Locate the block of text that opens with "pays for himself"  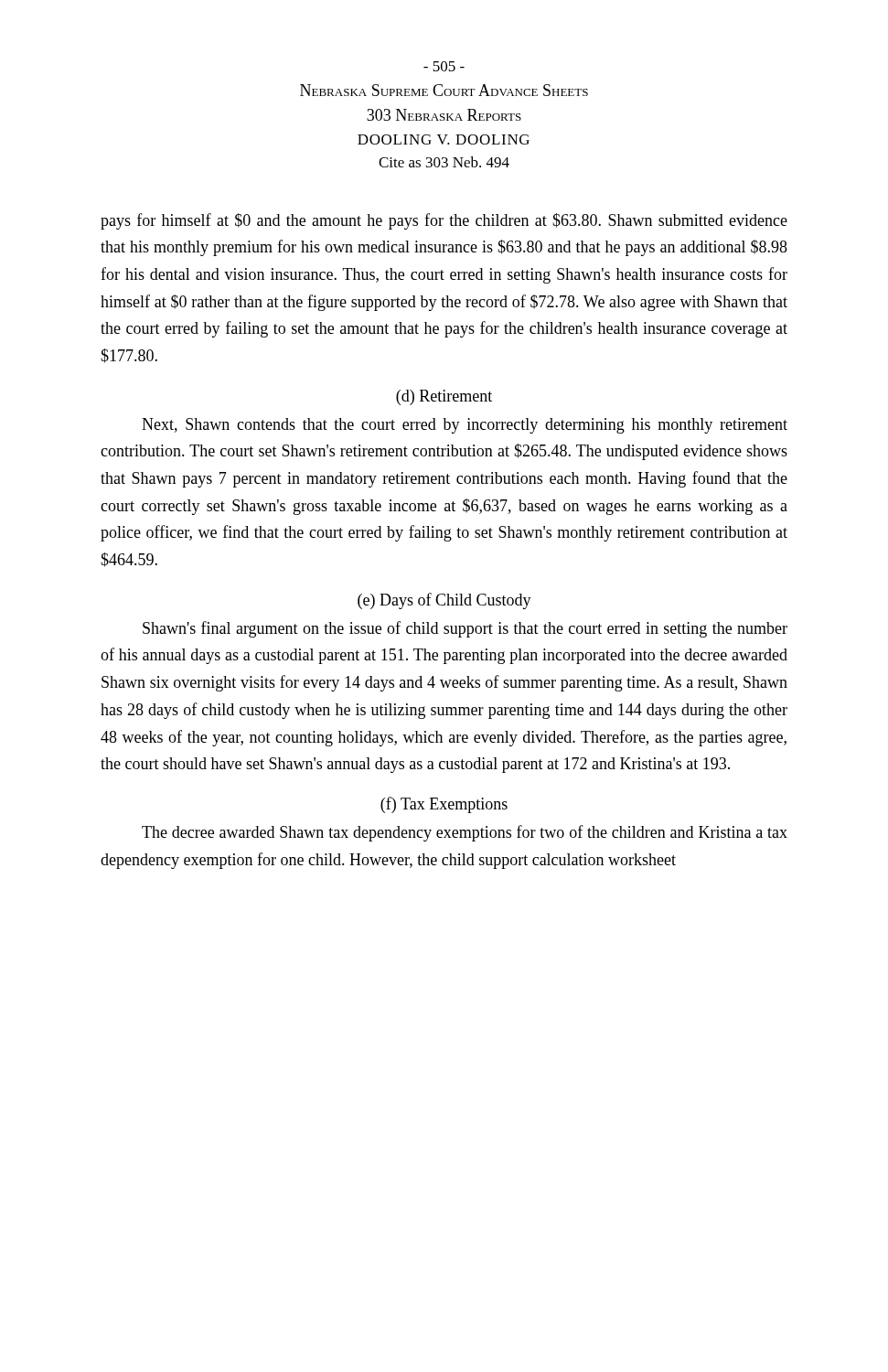[x=444, y=288]
